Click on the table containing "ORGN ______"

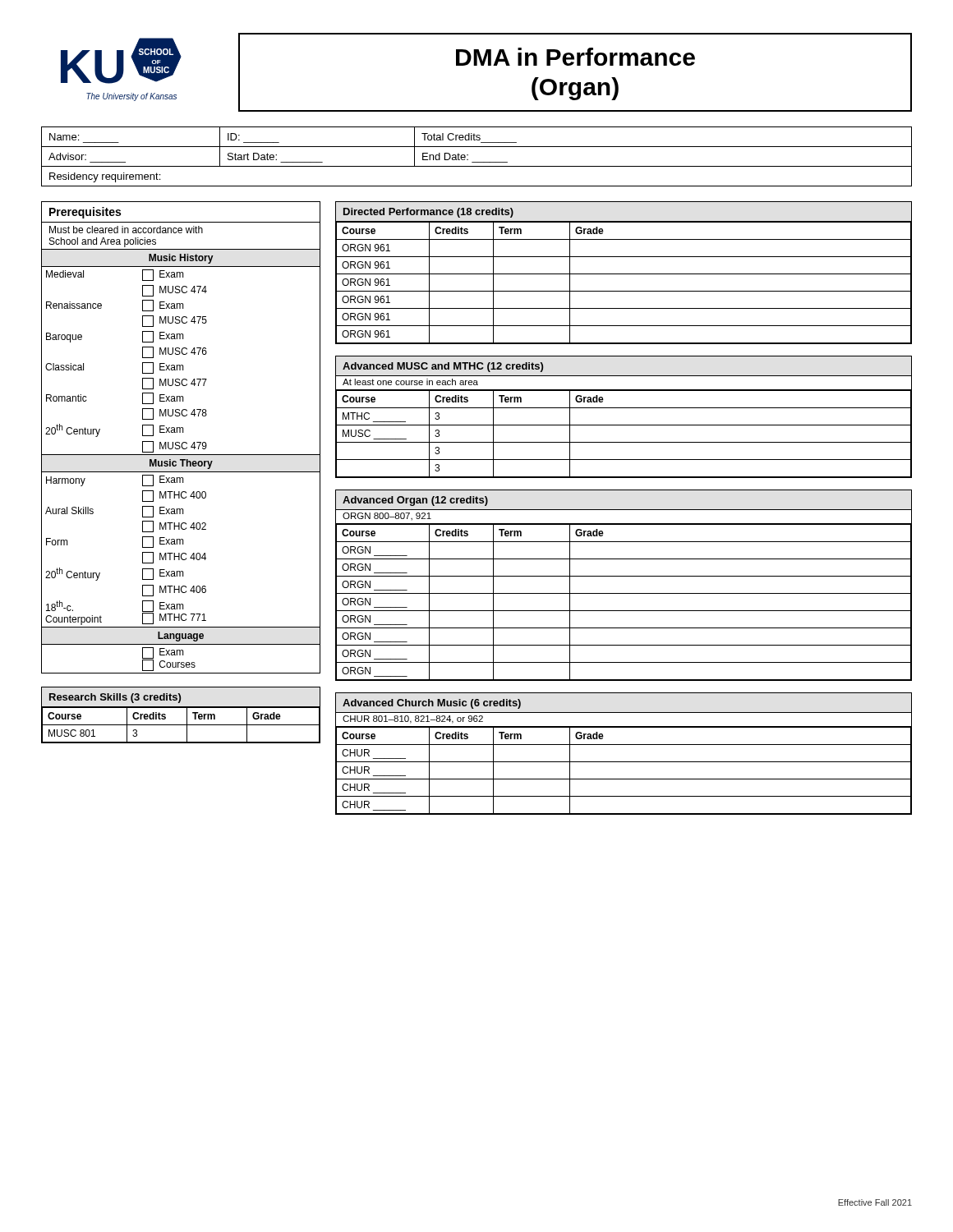[x=624, y=585]
